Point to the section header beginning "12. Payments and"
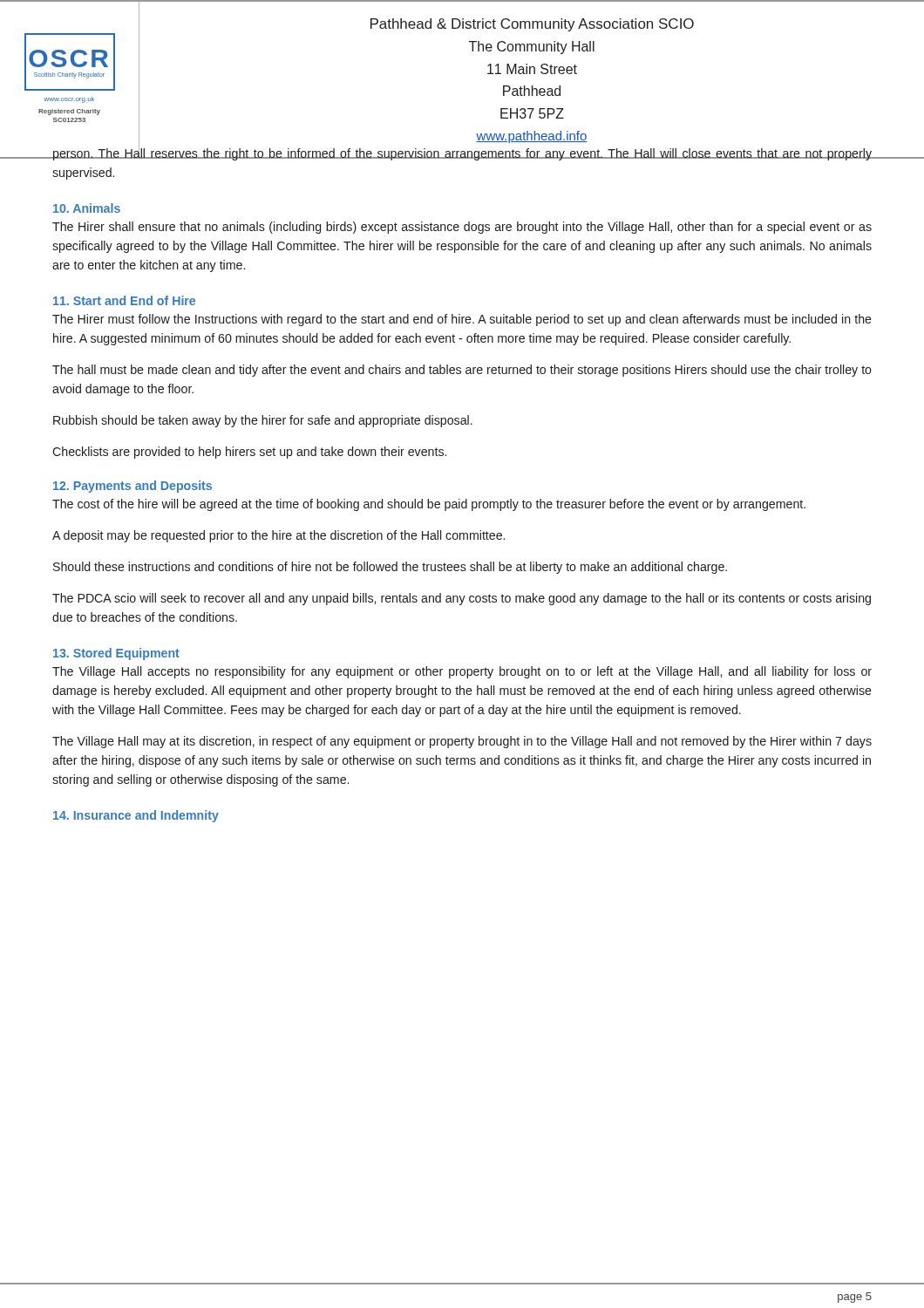Viewport: 924px width, 1308px height. 132,486
